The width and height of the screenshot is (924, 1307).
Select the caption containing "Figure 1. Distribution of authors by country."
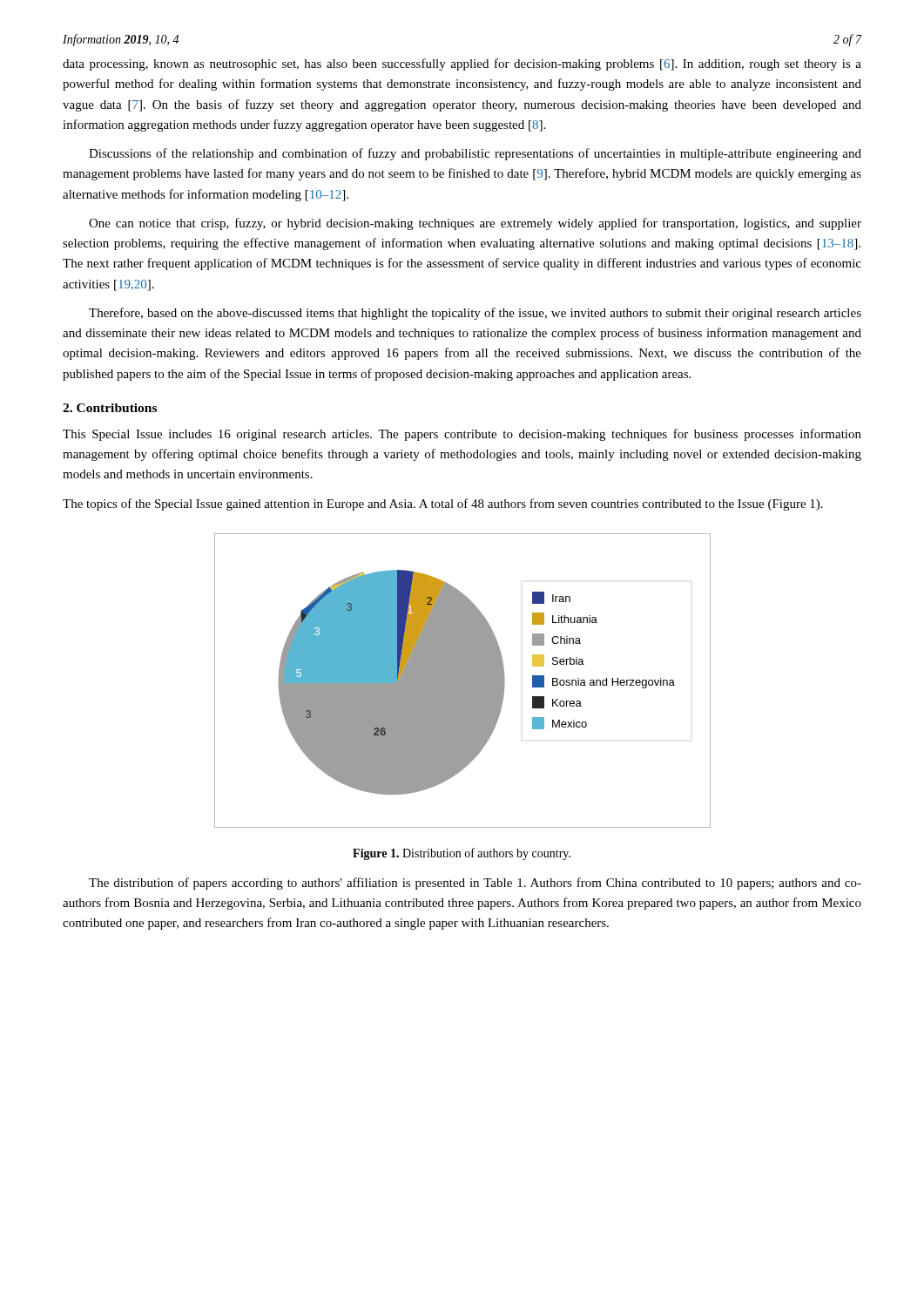click(x=462, y=853)
